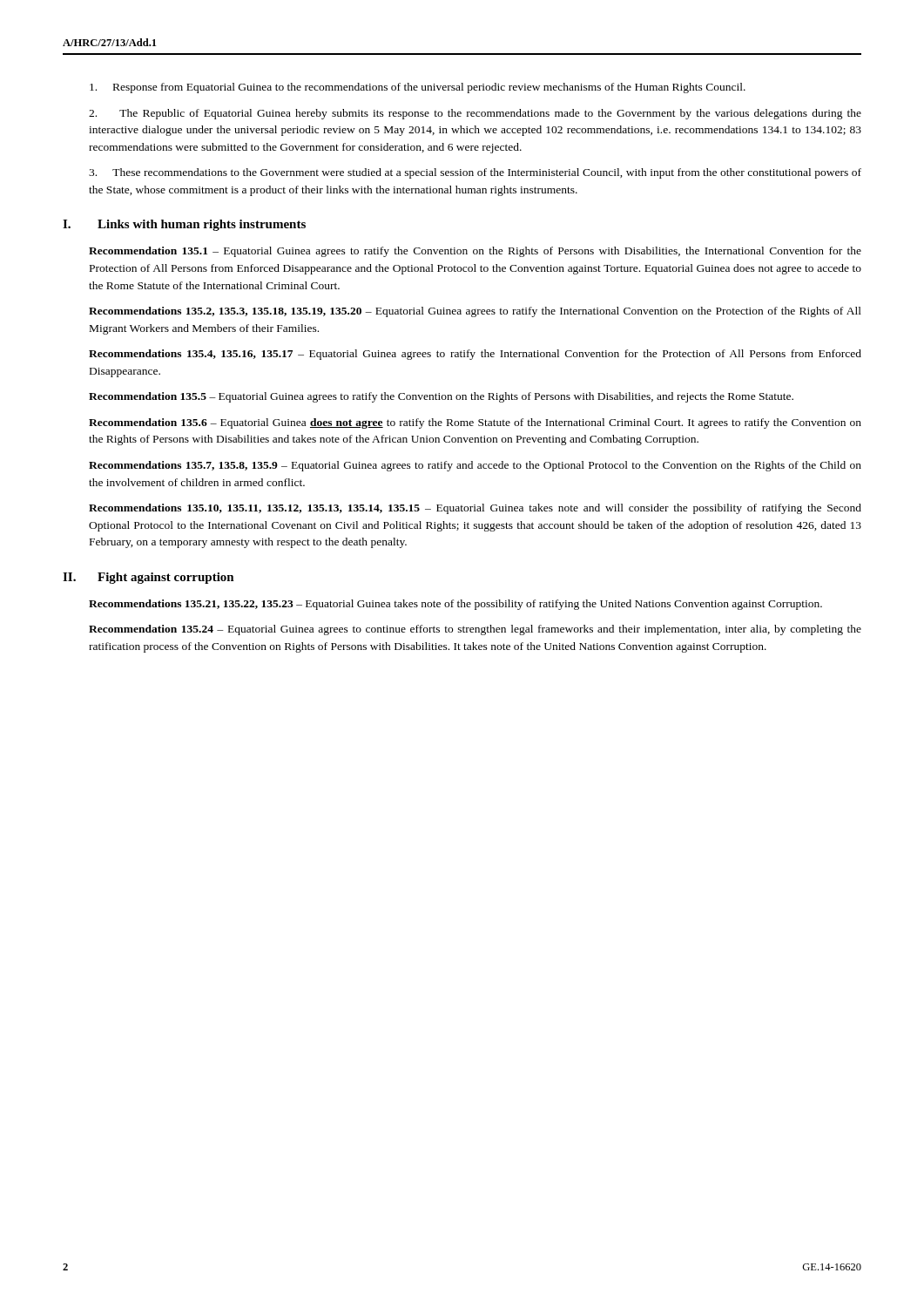Click the passage that begins "Response from Equatorial"

pyautogui.click(x=462, y=87)
